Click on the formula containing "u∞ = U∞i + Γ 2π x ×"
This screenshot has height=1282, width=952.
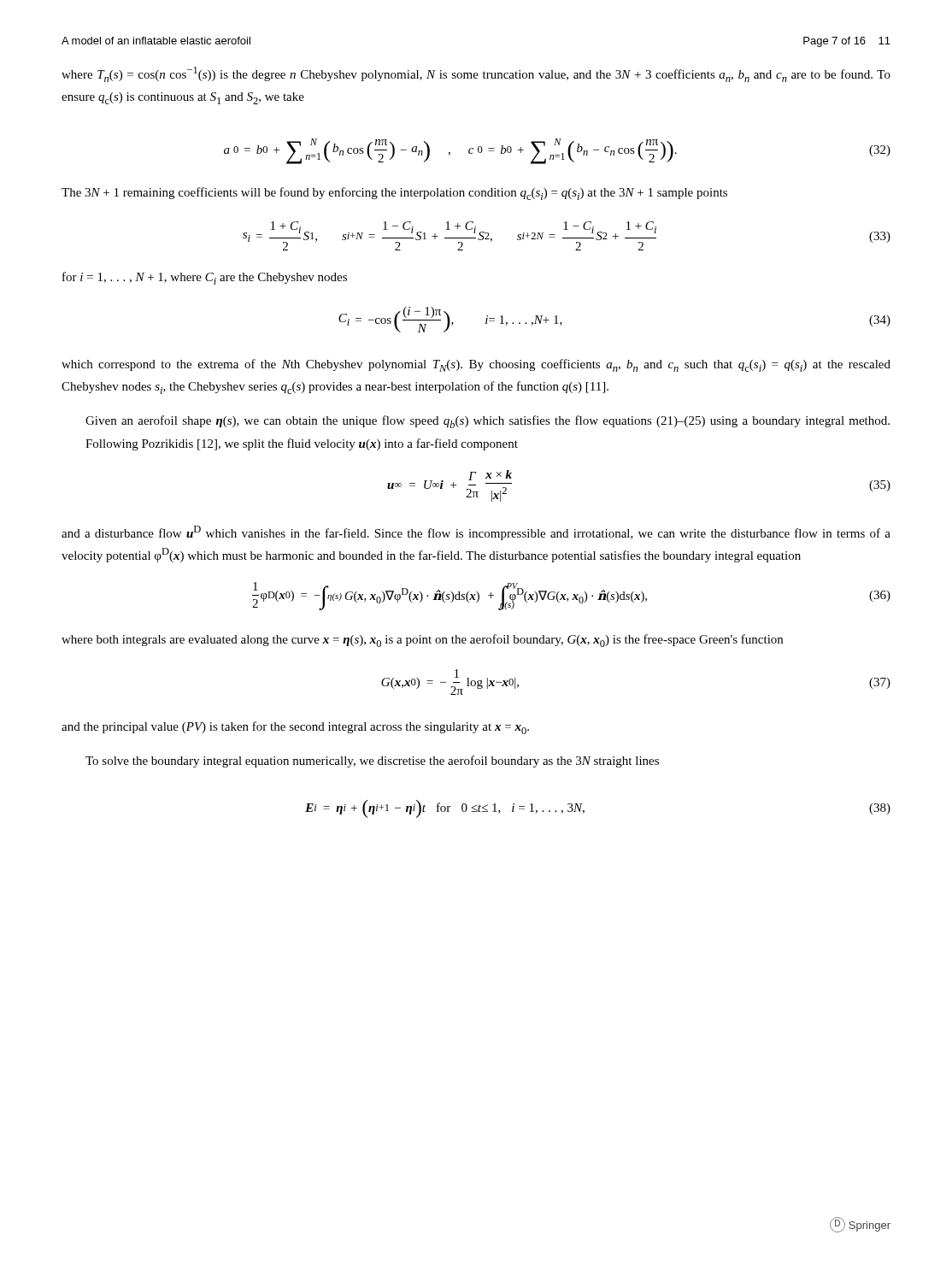tap(476, 485)
